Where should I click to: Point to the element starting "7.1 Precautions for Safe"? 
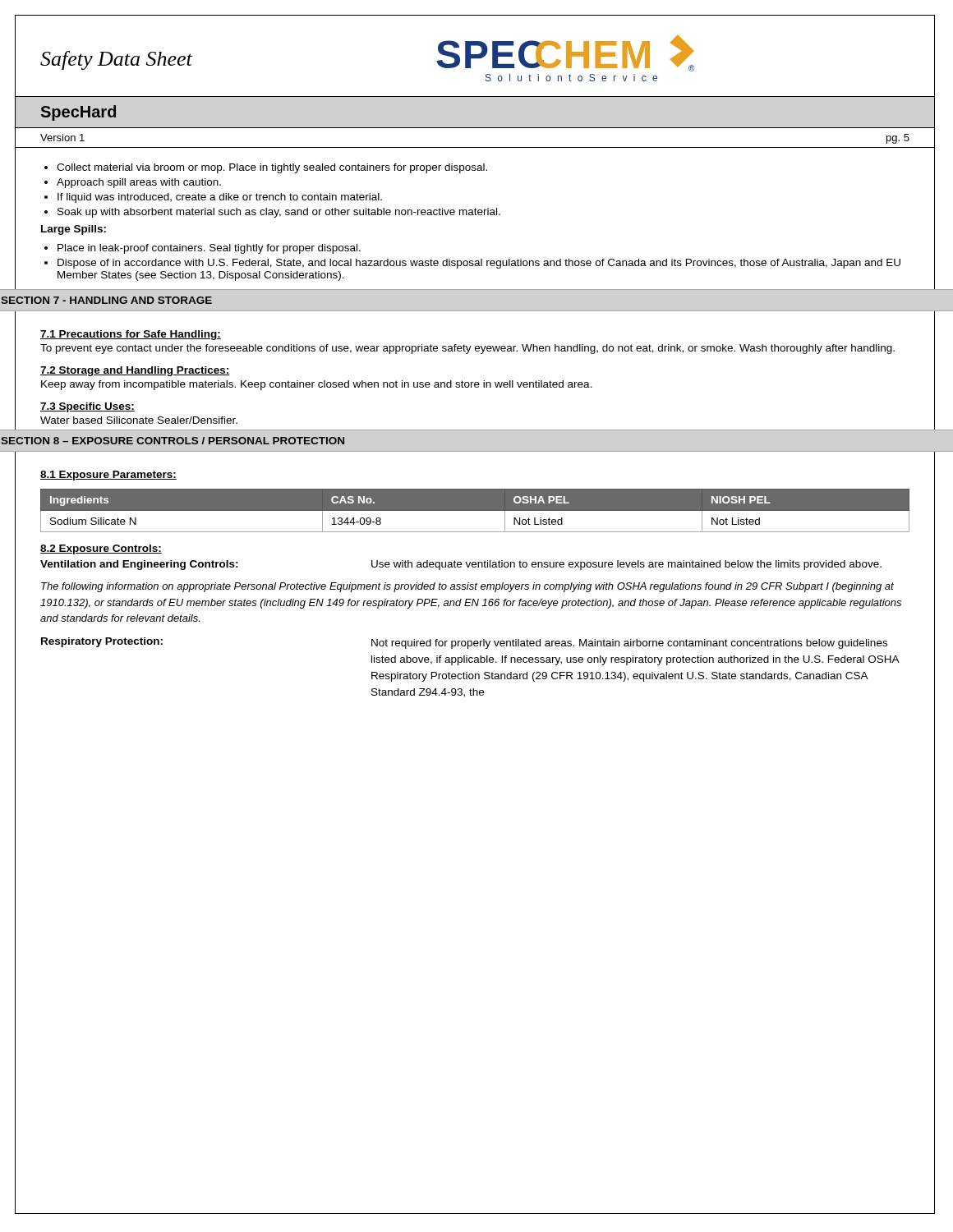(x=131, y=334)
